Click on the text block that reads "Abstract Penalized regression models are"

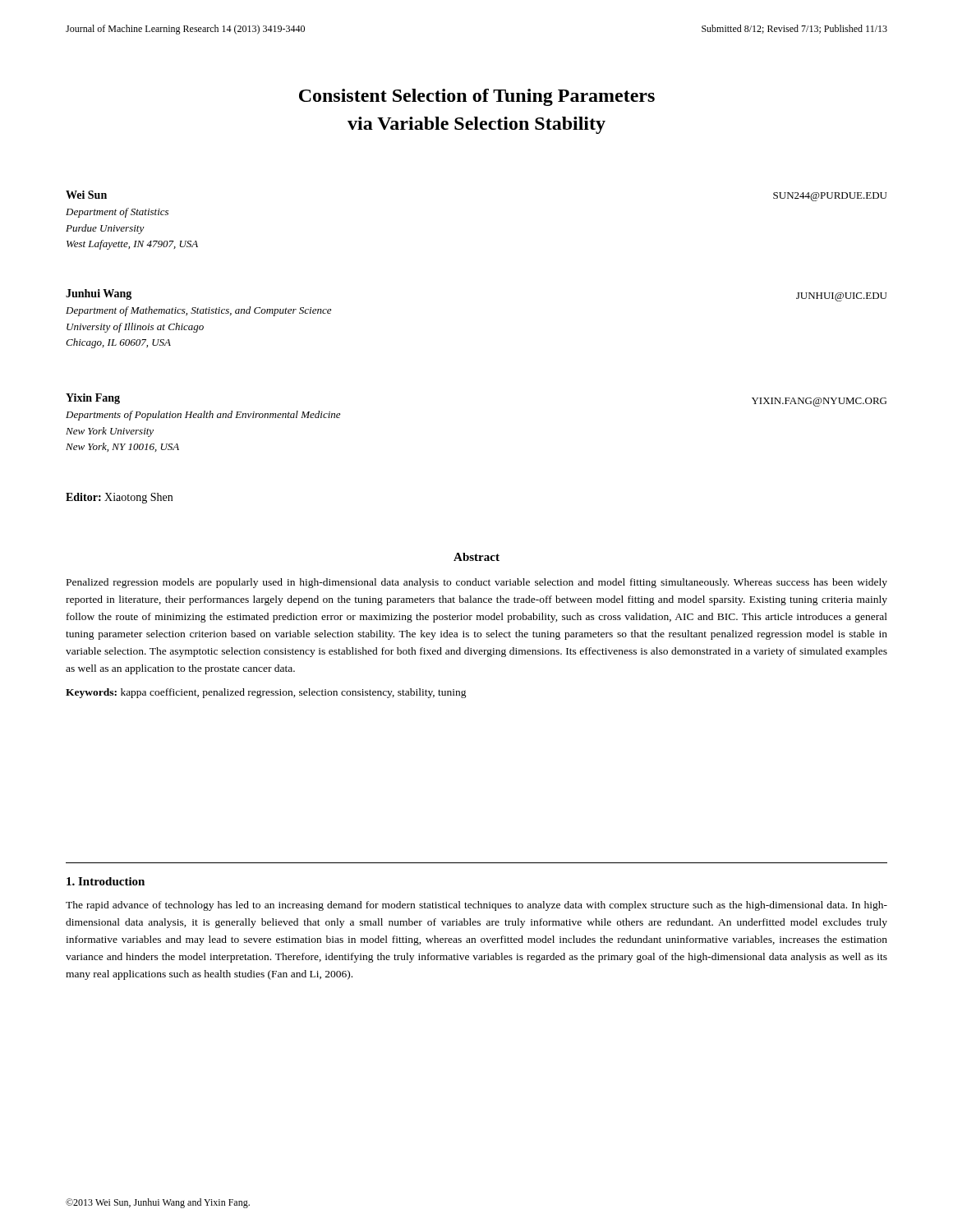(476, 624)
